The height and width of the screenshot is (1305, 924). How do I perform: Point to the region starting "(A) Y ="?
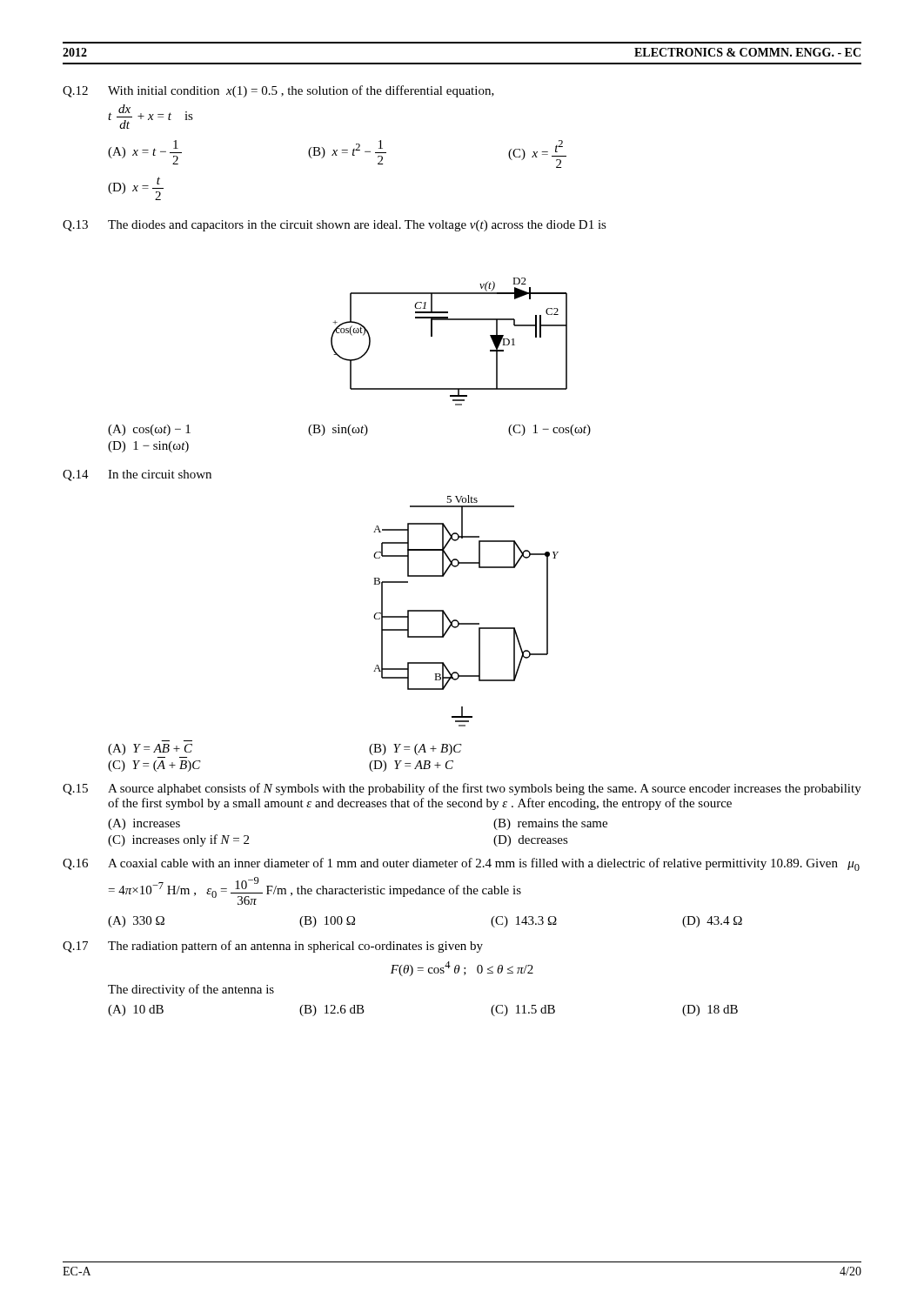tap(150, 748)
